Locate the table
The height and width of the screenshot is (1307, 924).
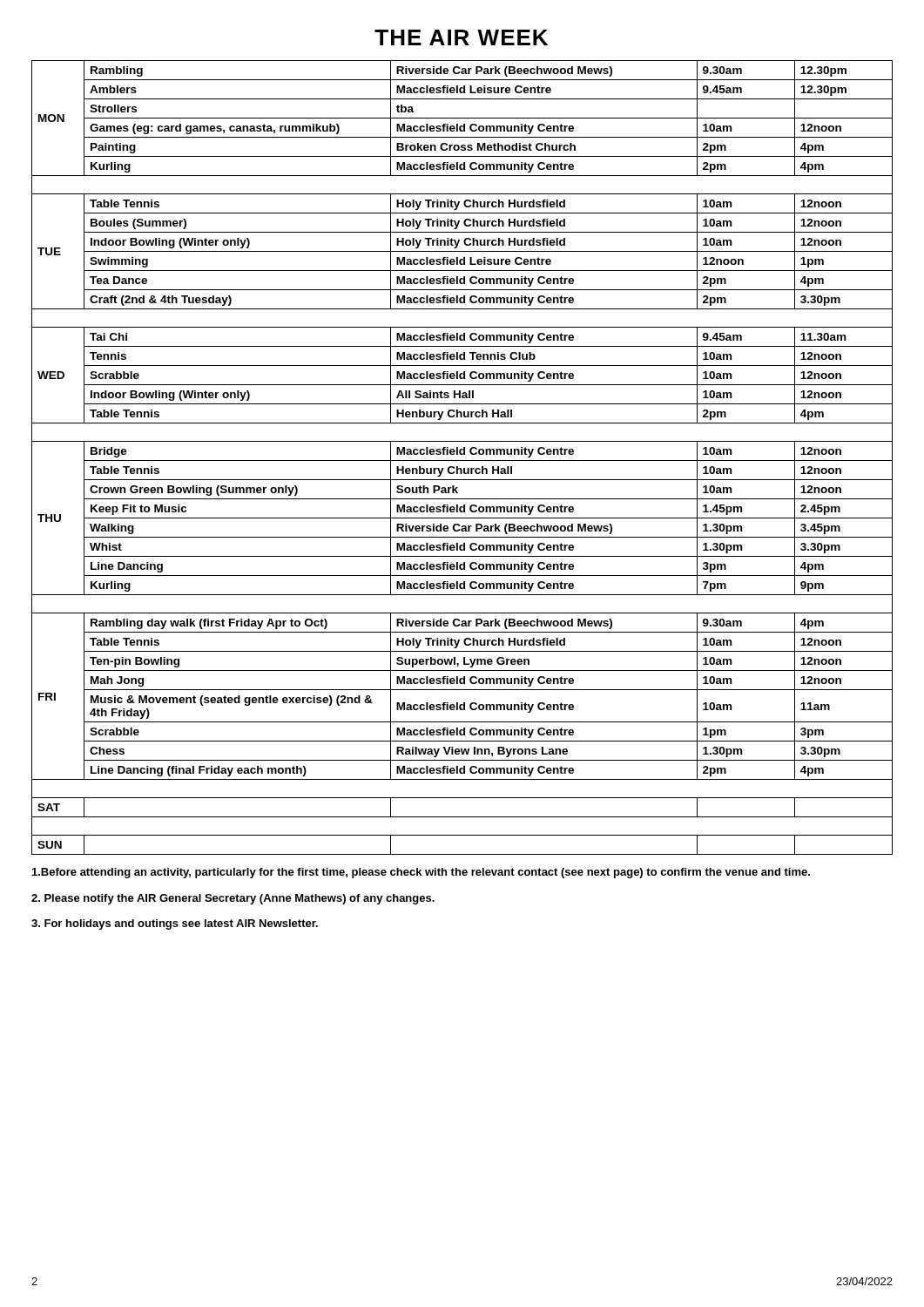tap(462, 457)
